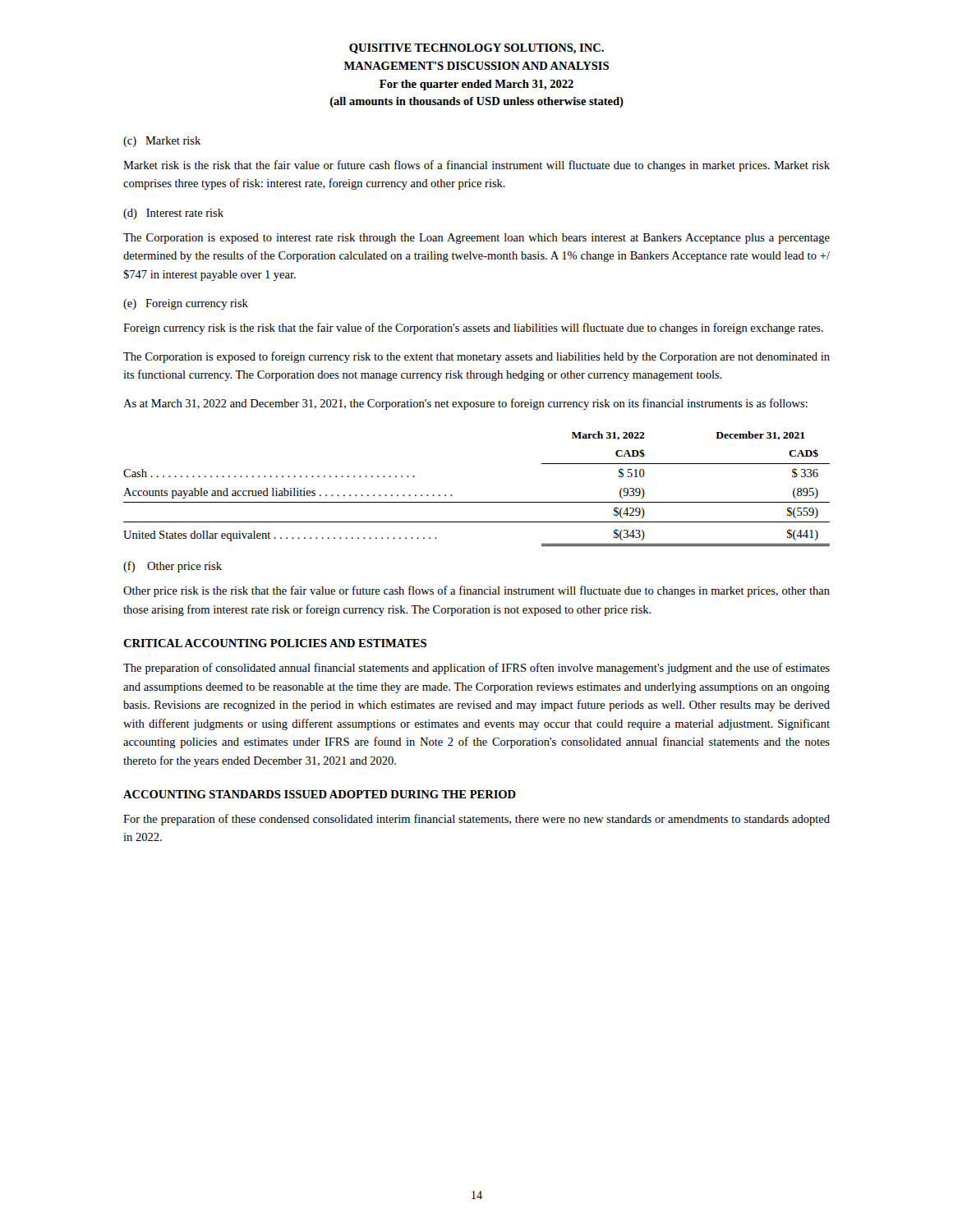Point to the block beginning "The Corporation is exposed to interest rate"
Screen dimensions: 1232x953
click(x=476, y=256)
